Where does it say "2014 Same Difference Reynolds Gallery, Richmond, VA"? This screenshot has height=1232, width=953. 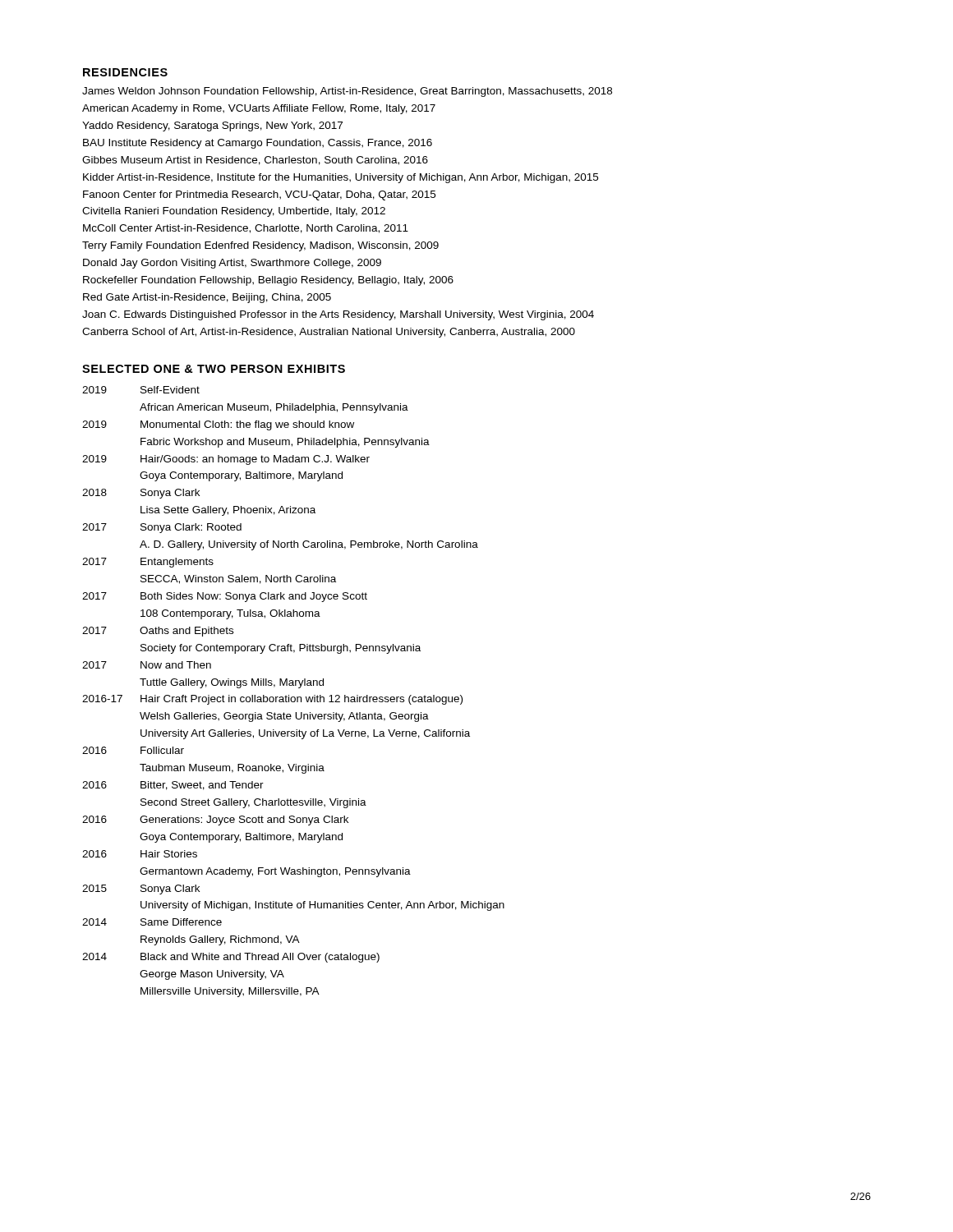[x=152, y=922]
